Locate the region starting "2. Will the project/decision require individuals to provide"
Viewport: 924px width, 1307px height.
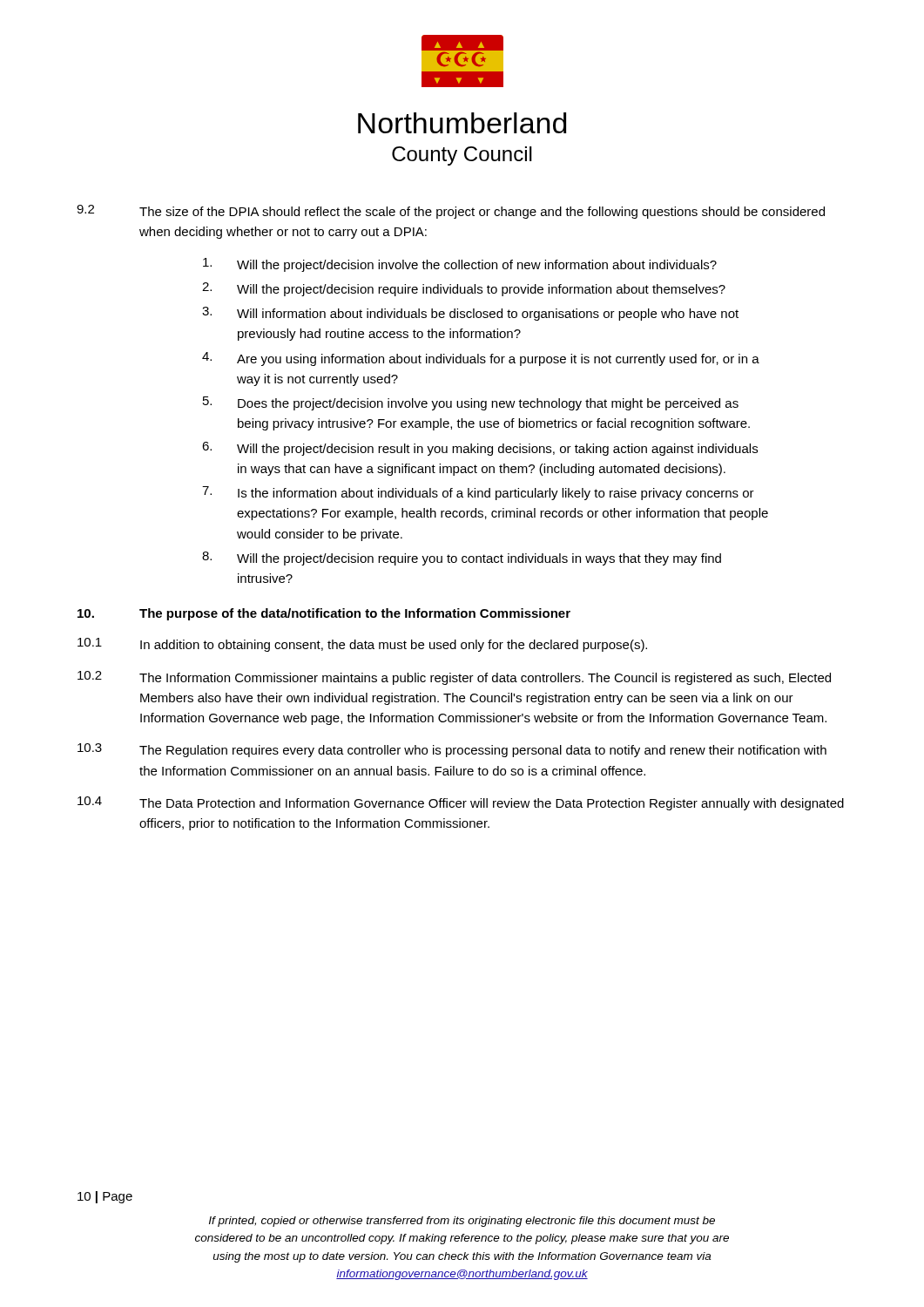pos(486,289)
